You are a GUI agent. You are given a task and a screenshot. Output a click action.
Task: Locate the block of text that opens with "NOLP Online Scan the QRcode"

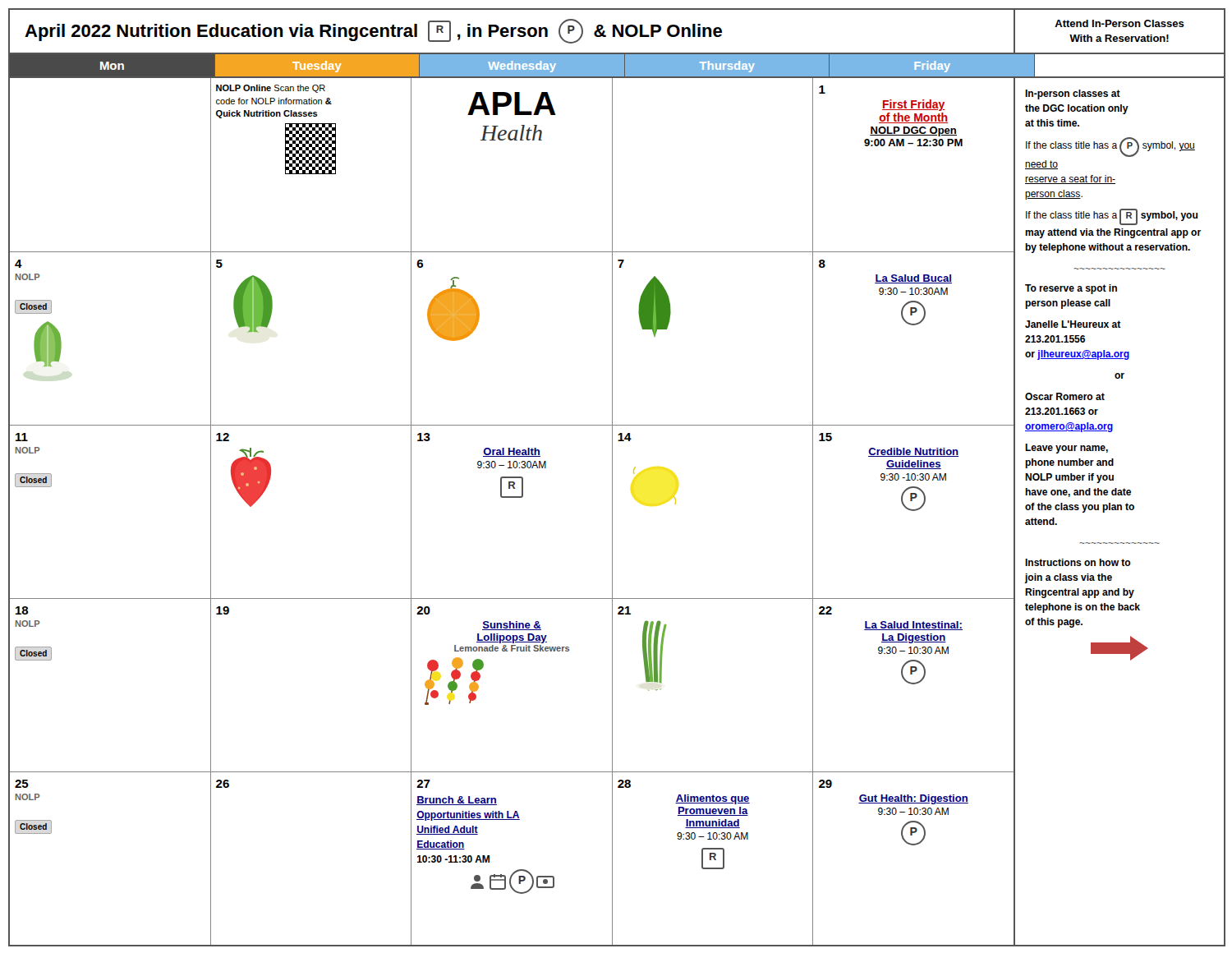(x=274, y=101)
